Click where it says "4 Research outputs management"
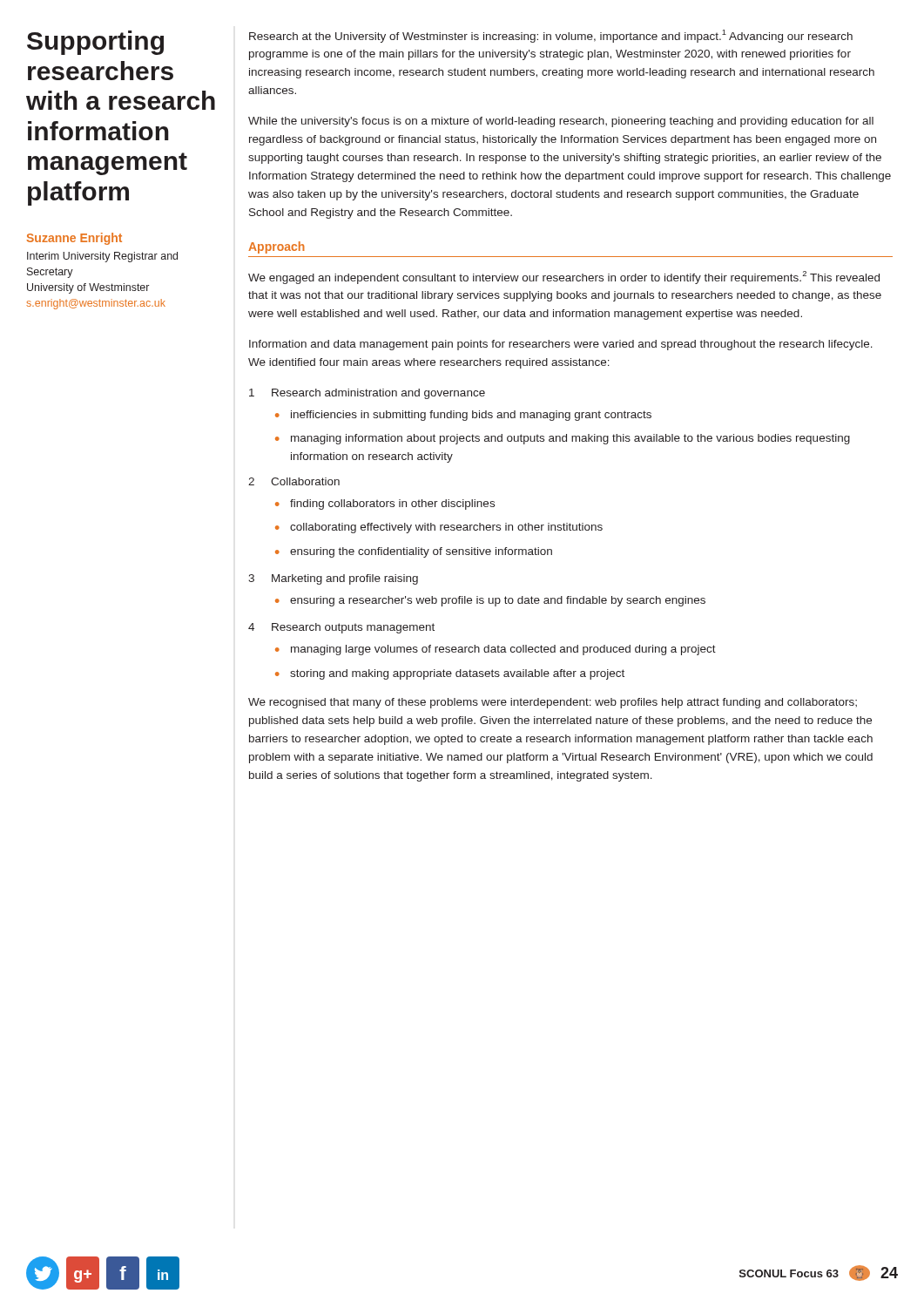This screenshot has height=1307, width=924. click(x=342, y=628)
